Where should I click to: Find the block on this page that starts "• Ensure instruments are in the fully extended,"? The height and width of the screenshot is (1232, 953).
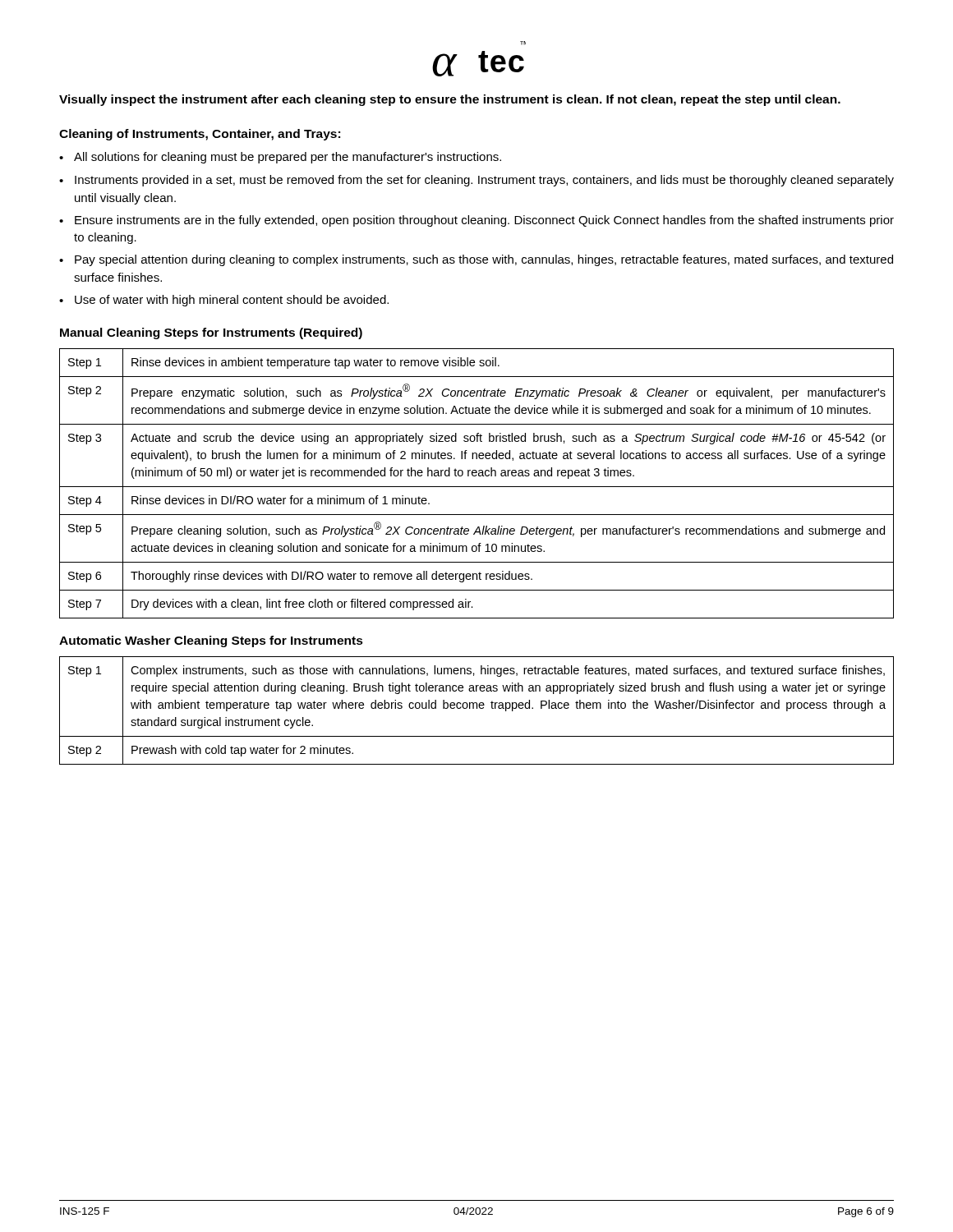coord(476,229)
